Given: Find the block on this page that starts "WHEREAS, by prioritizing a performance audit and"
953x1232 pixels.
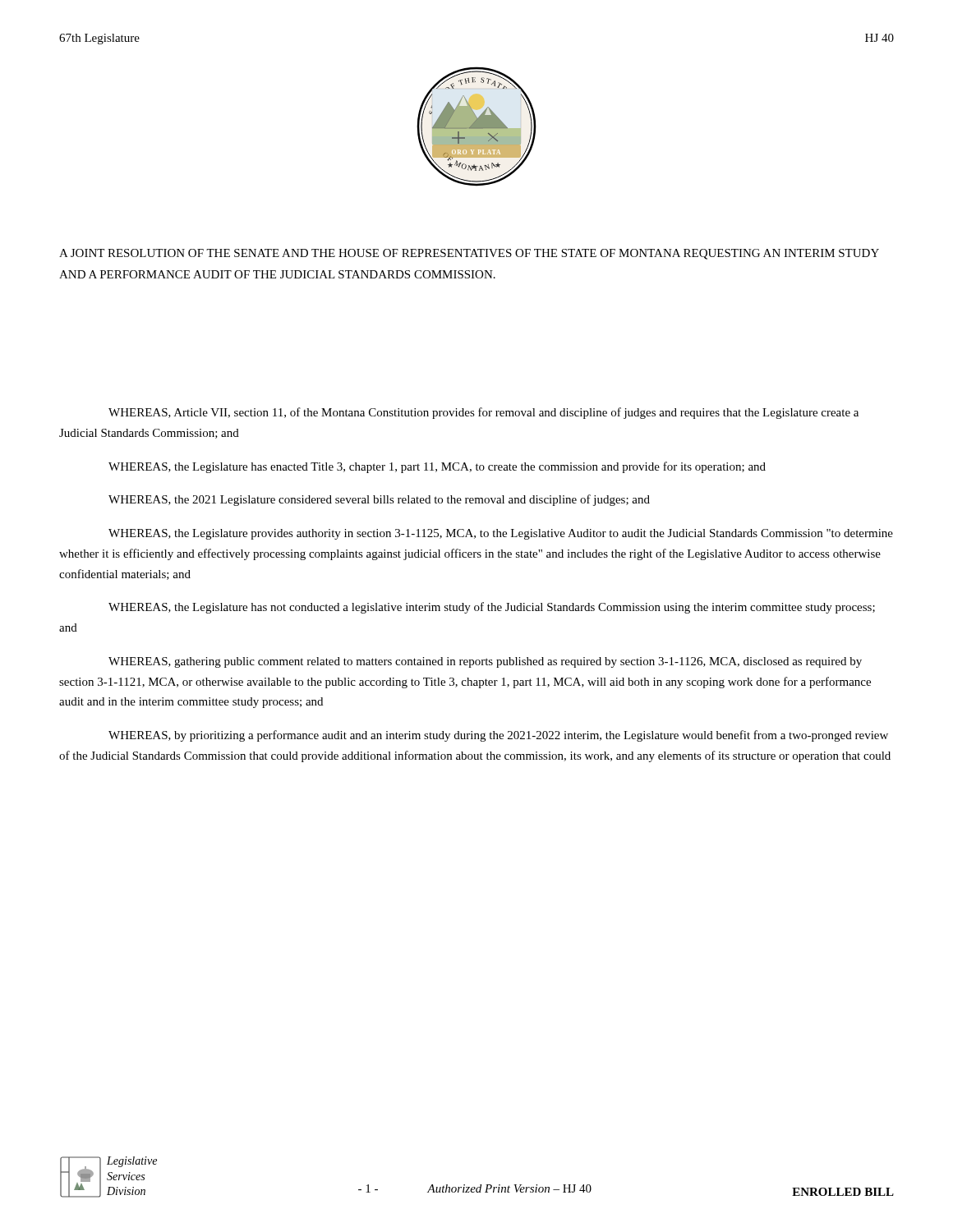Looking at the screenshot, I should pyautogui.click(x=475, y=745).
